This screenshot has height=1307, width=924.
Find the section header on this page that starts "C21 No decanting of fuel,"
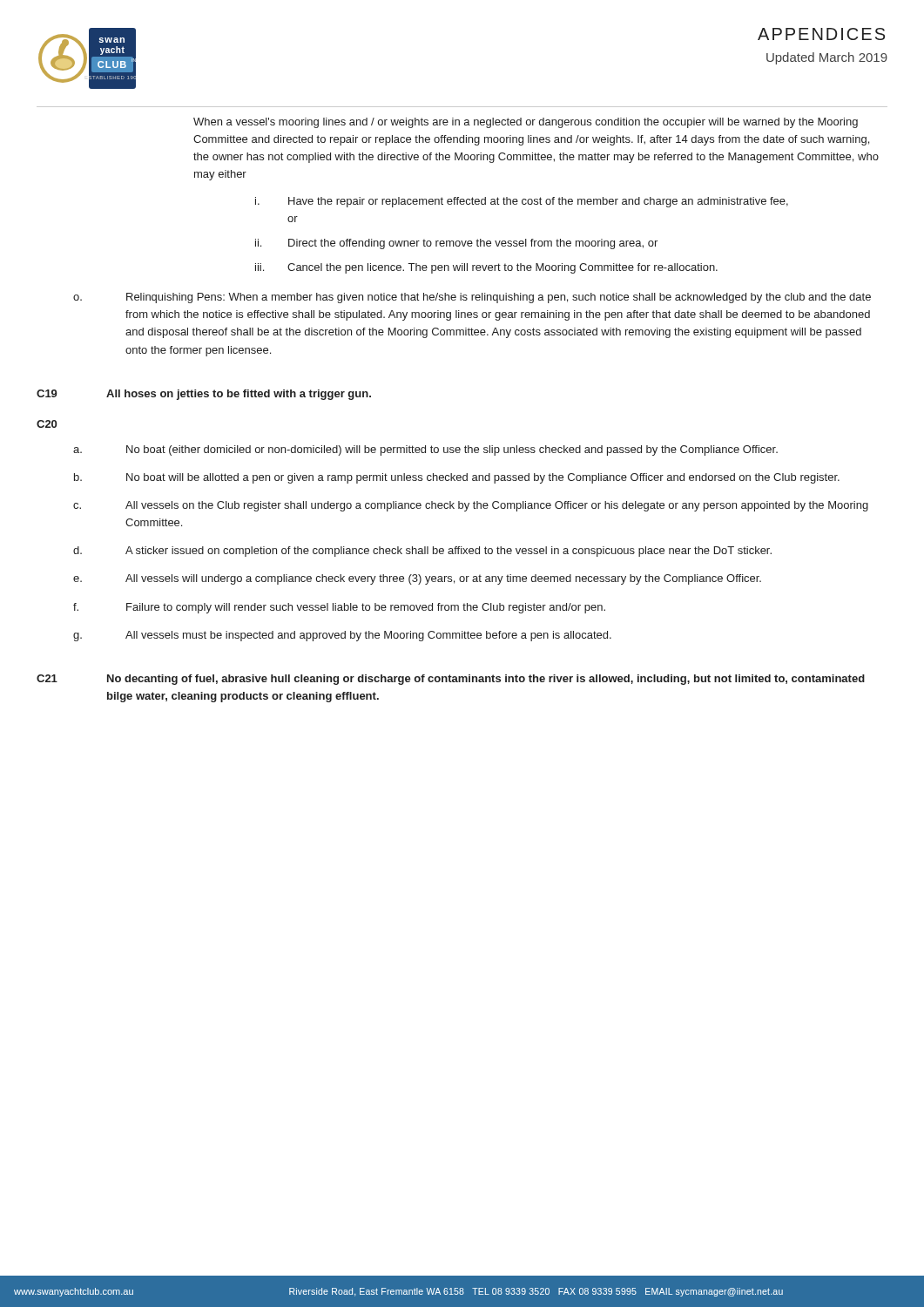[462, 687]
